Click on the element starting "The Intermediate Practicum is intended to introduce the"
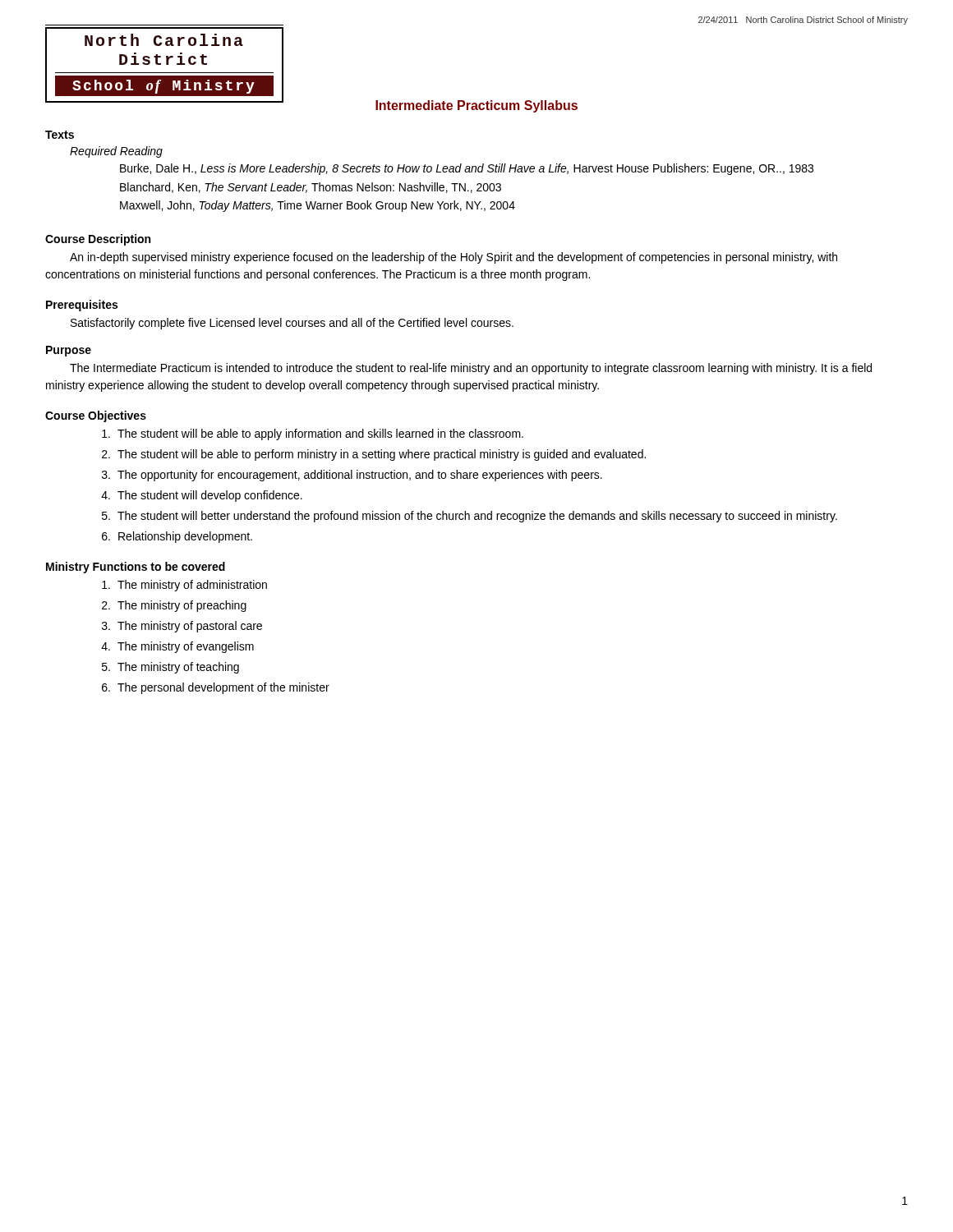953x1232 pixels. click(x=459, y=376)
